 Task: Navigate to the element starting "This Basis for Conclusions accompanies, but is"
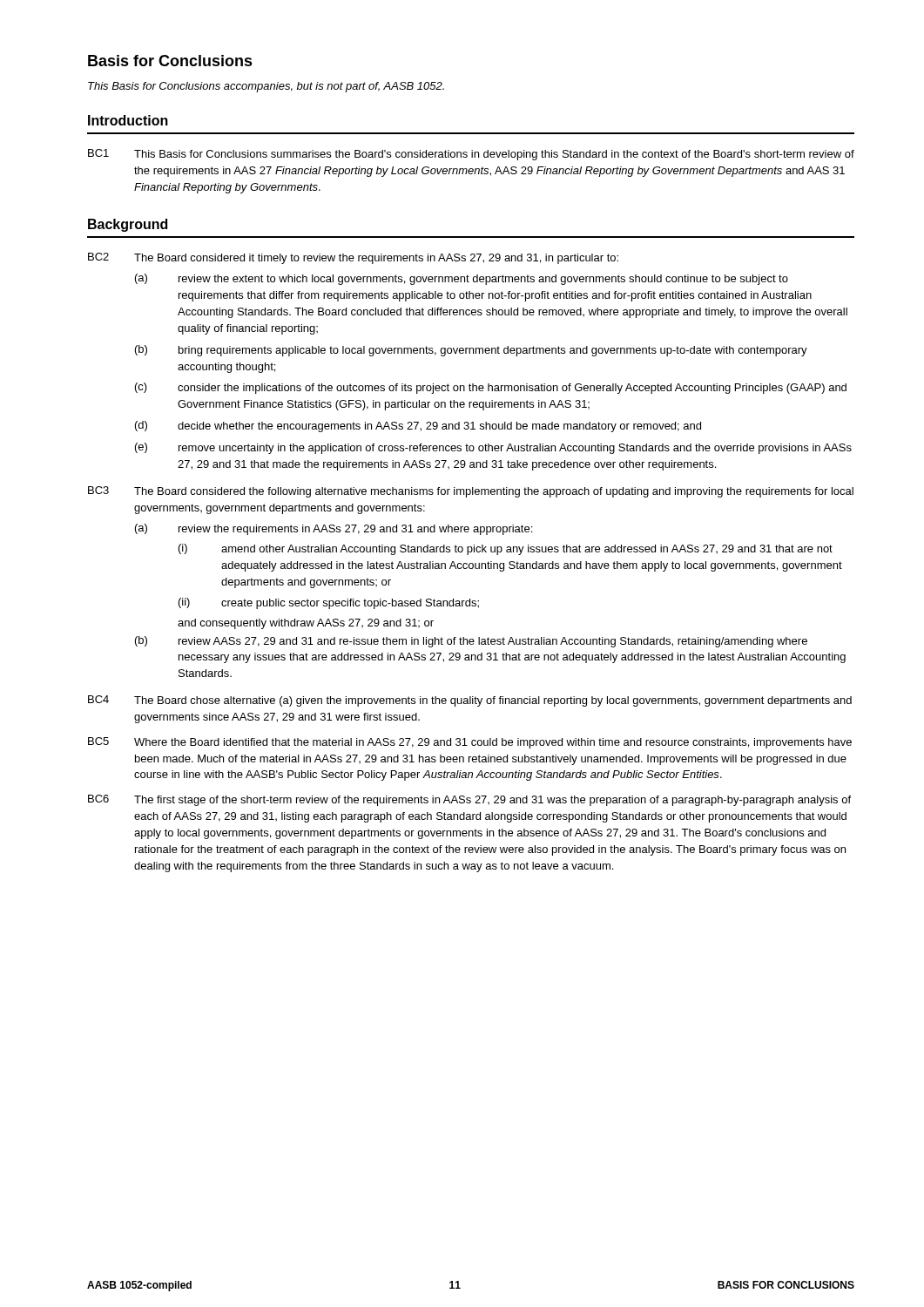tap(266, 86)
